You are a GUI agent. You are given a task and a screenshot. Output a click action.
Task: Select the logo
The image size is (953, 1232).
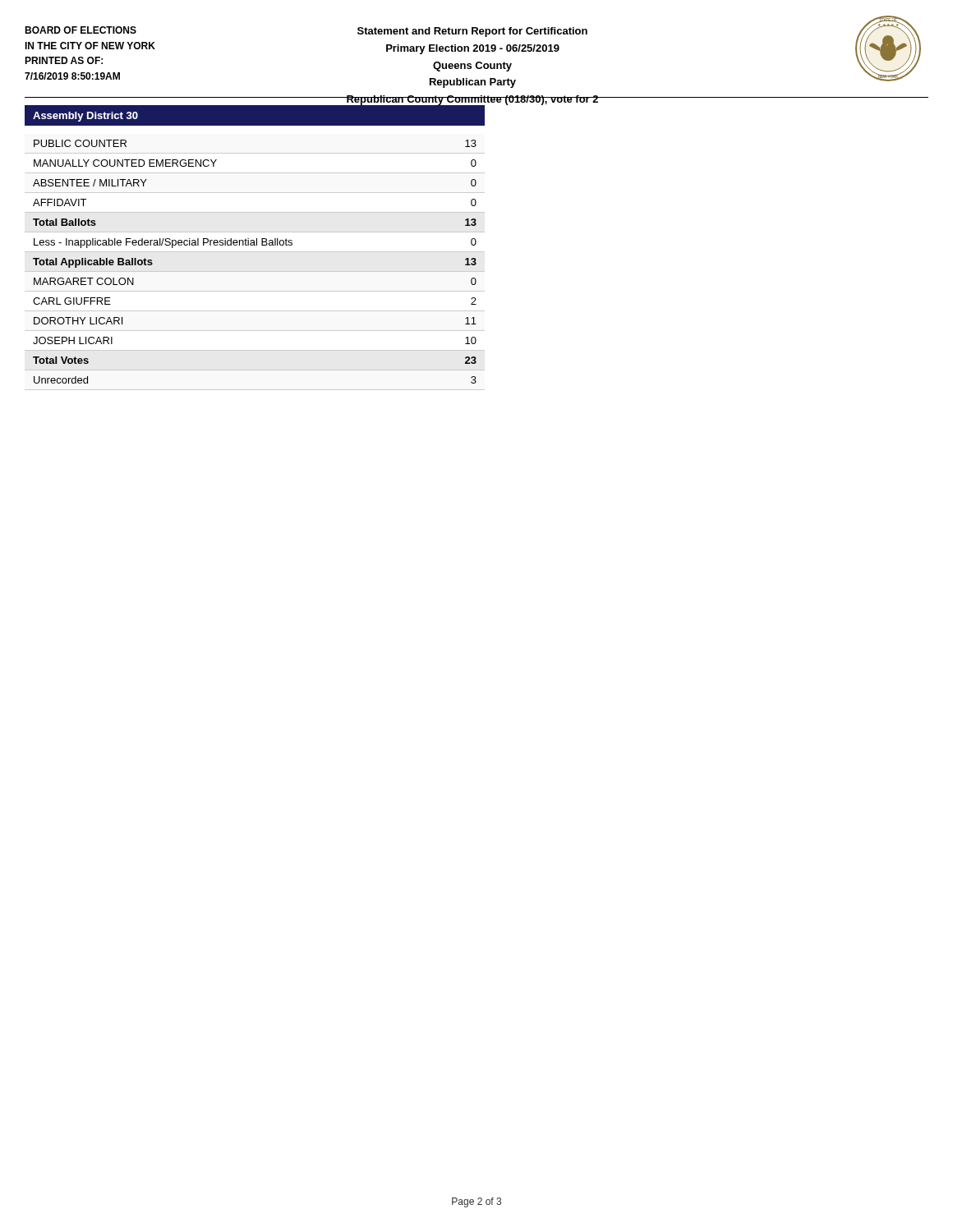point(888,48)
